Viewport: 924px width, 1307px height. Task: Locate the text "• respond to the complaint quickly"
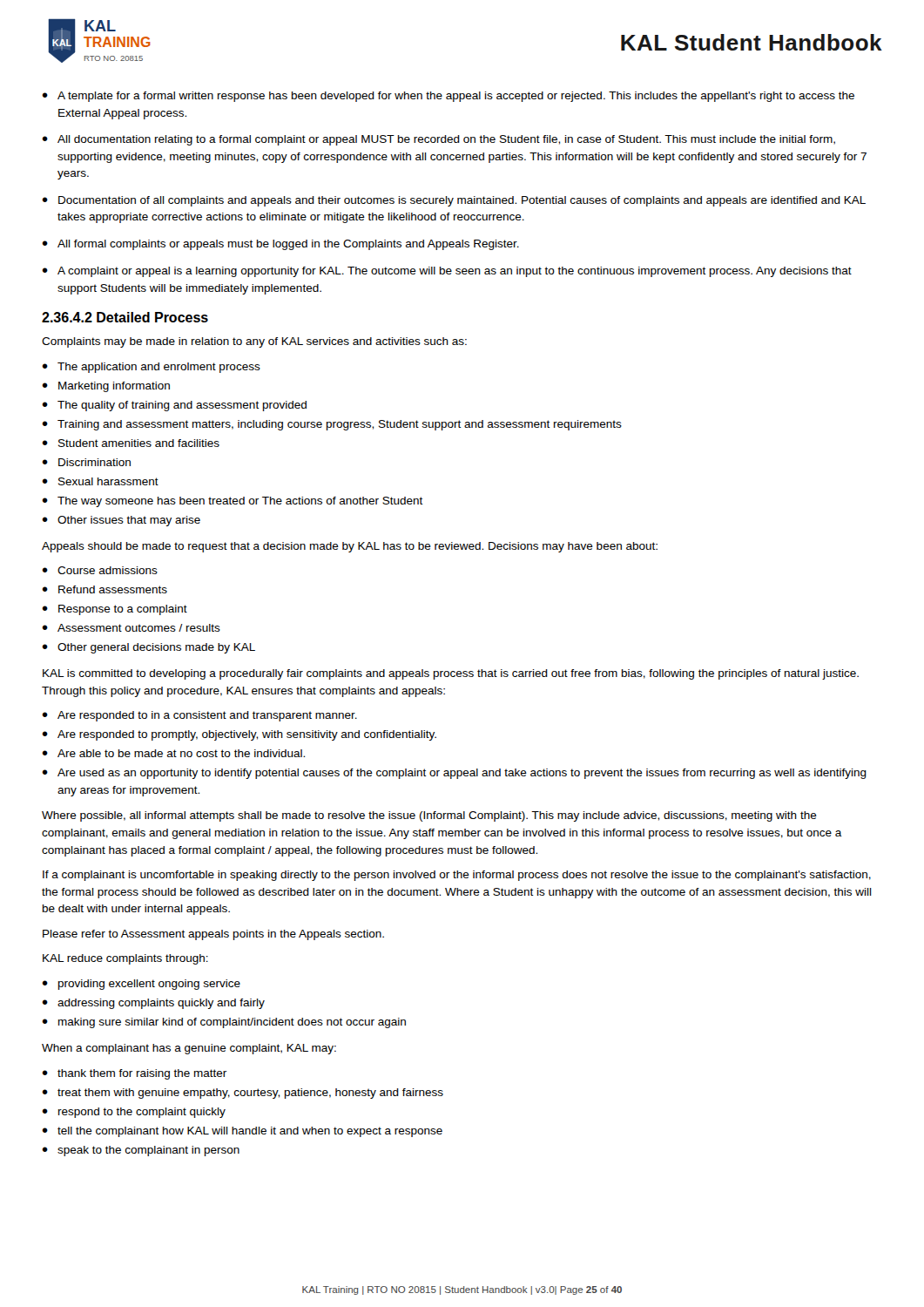pos(134,1113)
